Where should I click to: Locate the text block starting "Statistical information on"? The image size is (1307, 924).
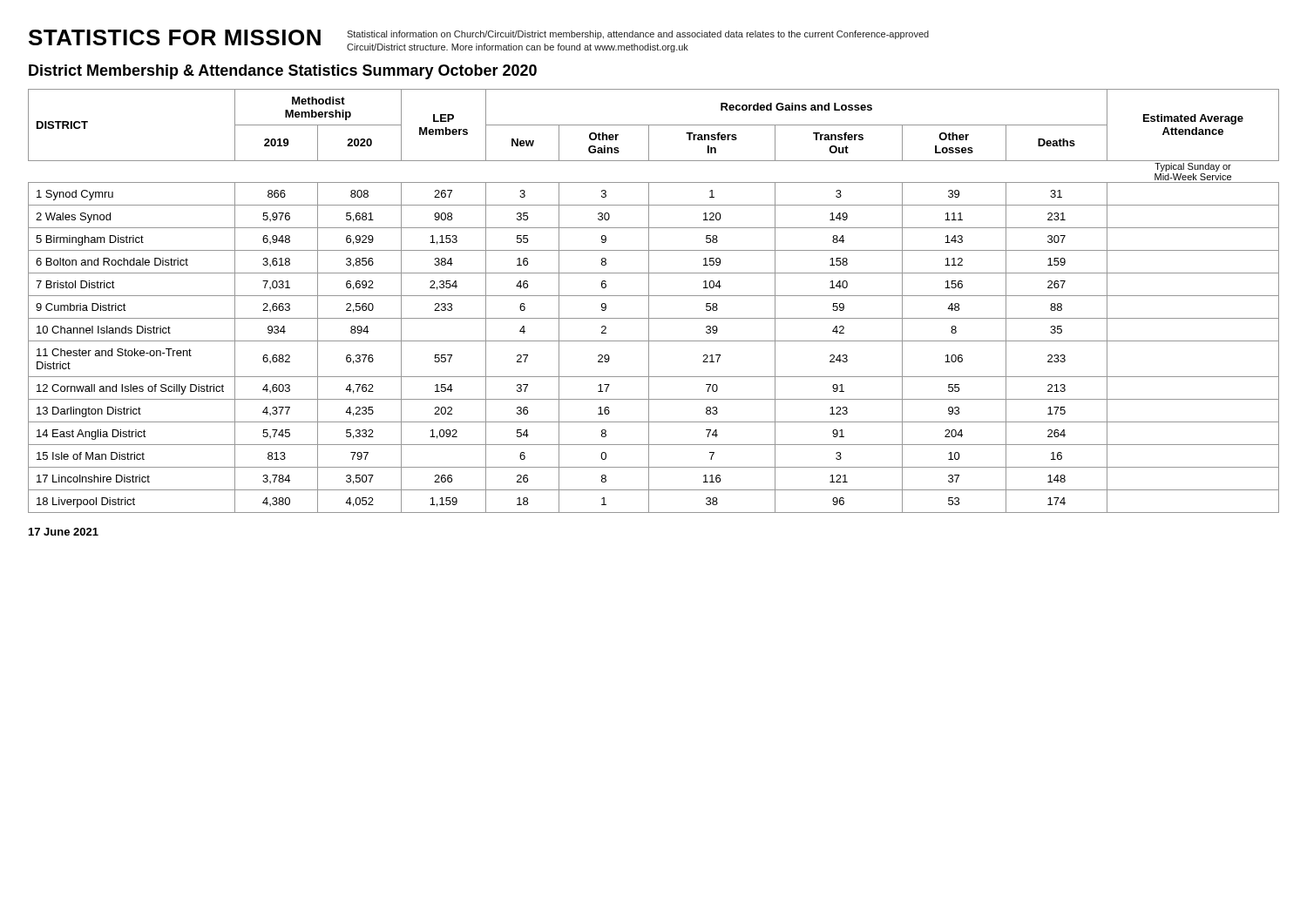click(x=638, y=41)
